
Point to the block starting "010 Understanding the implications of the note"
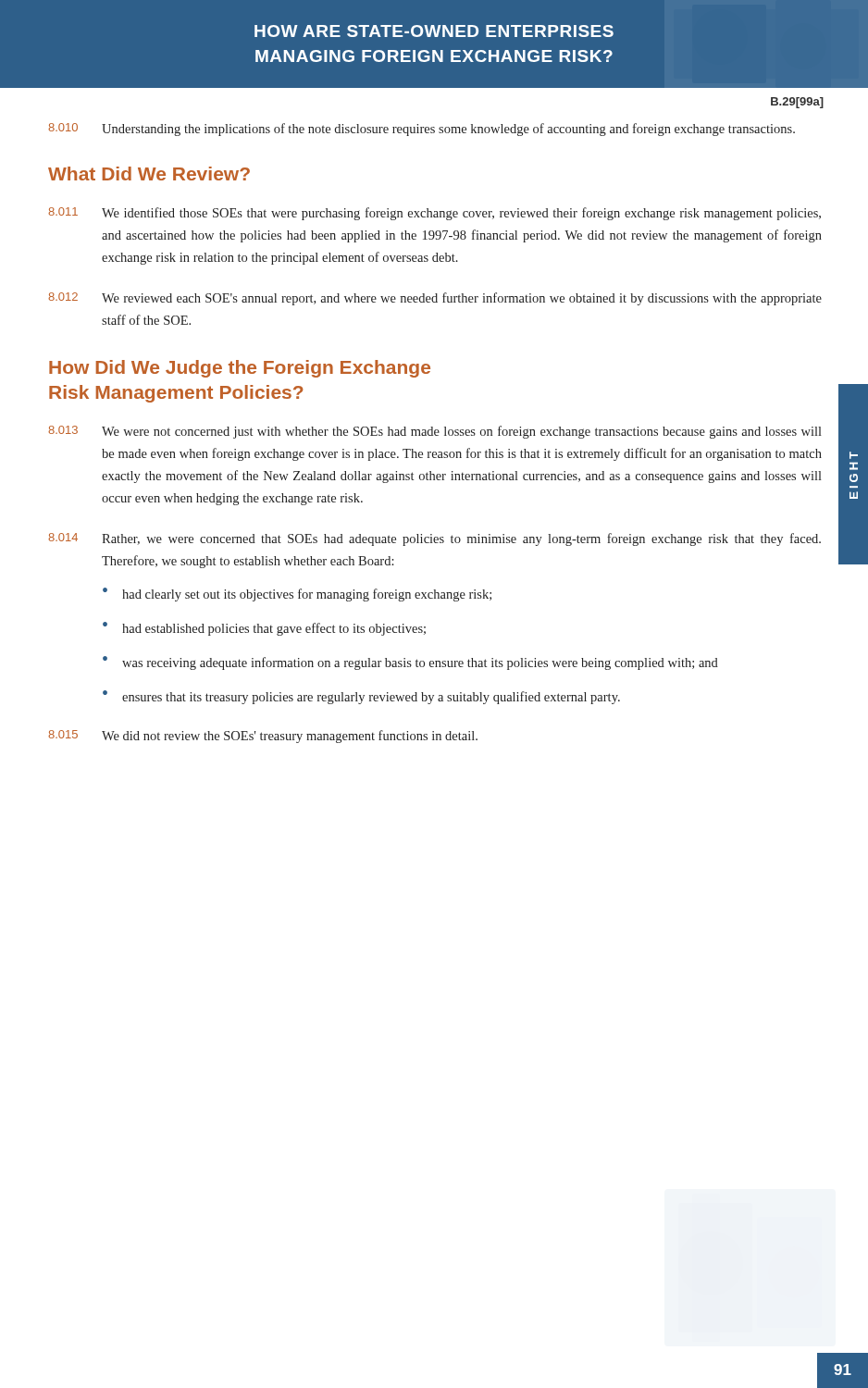pyautogui.click(x=435, y=130)
